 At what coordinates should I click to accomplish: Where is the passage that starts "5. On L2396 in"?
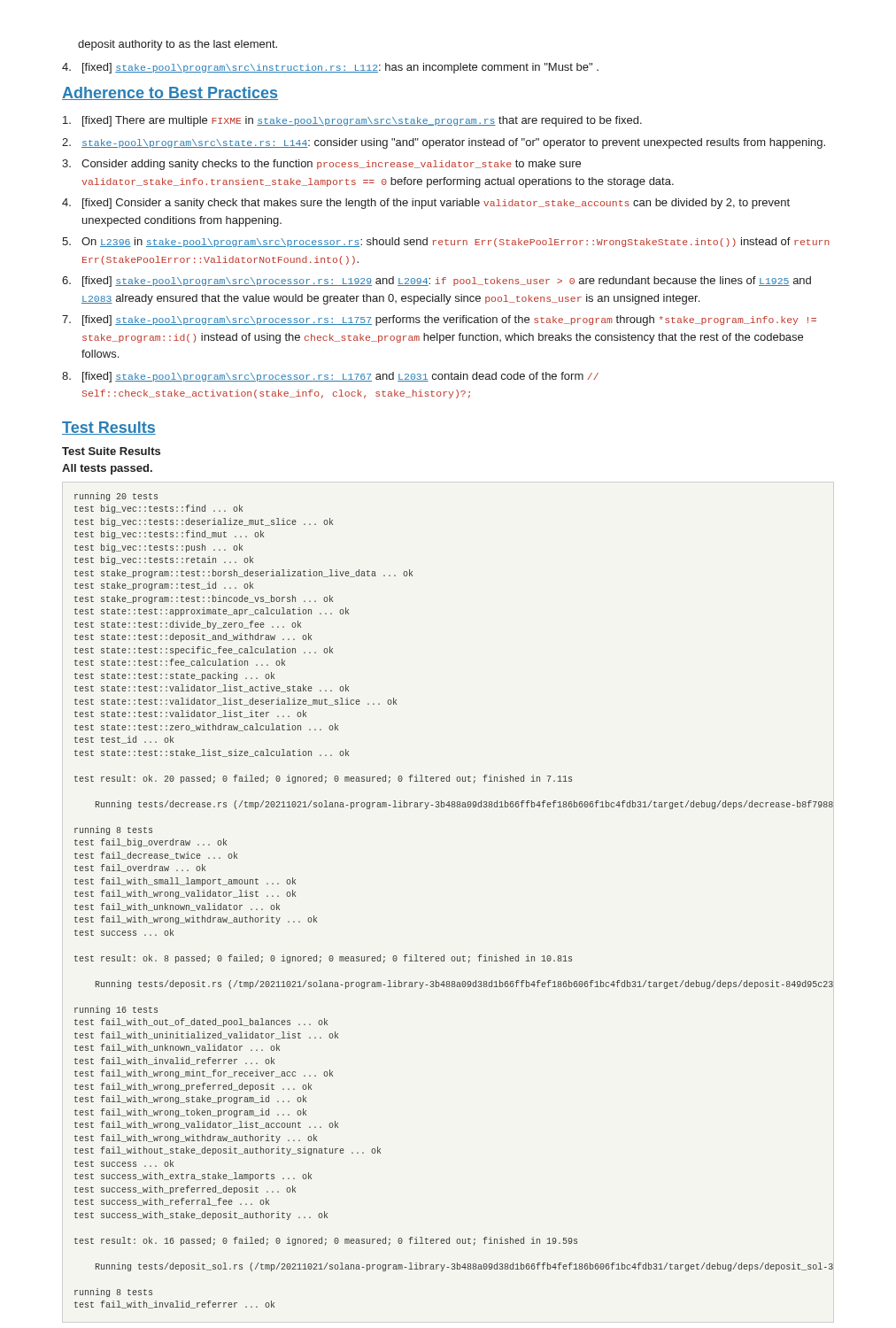pos(448,250)
